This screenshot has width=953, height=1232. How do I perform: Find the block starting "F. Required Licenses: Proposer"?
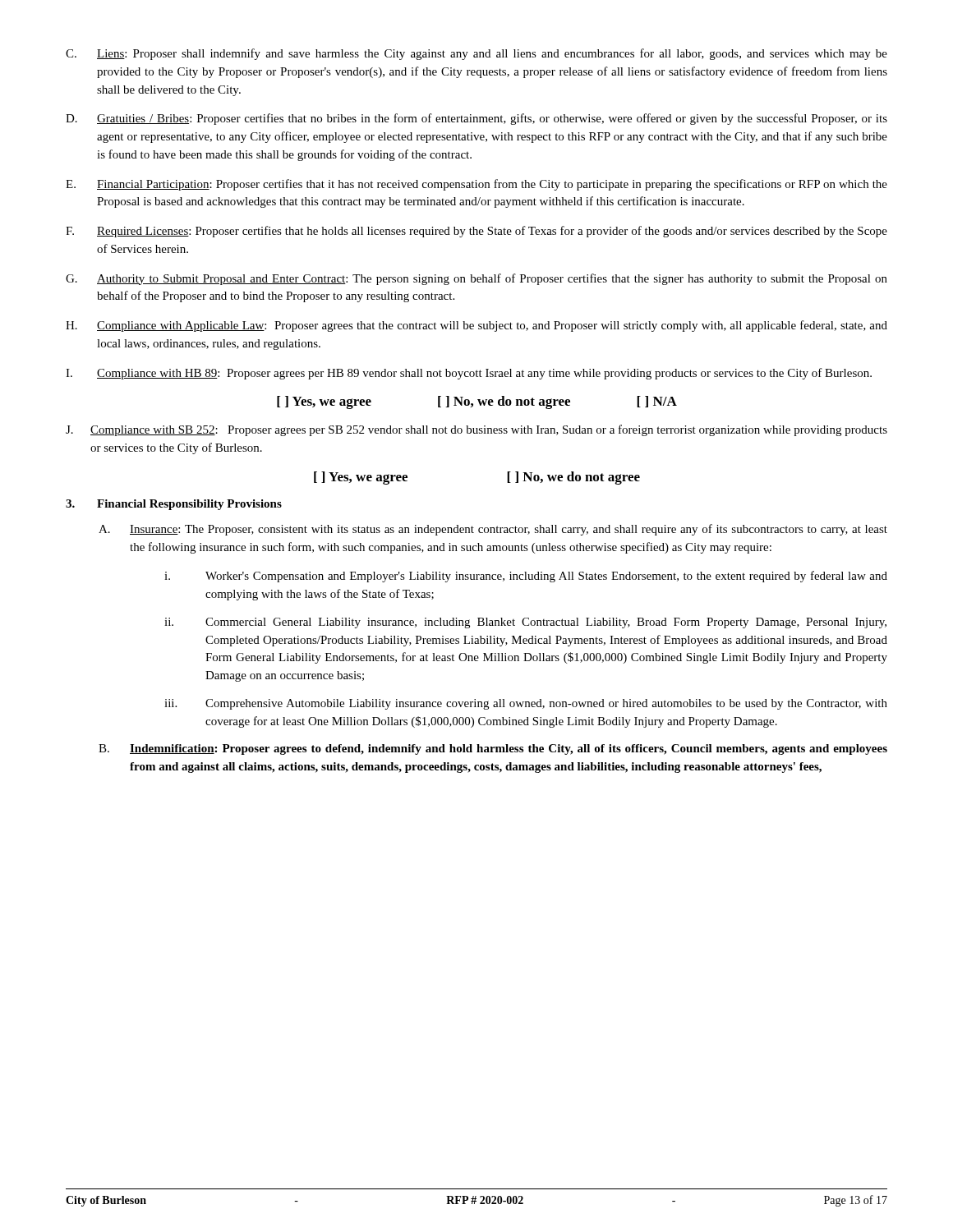(476, 240)
